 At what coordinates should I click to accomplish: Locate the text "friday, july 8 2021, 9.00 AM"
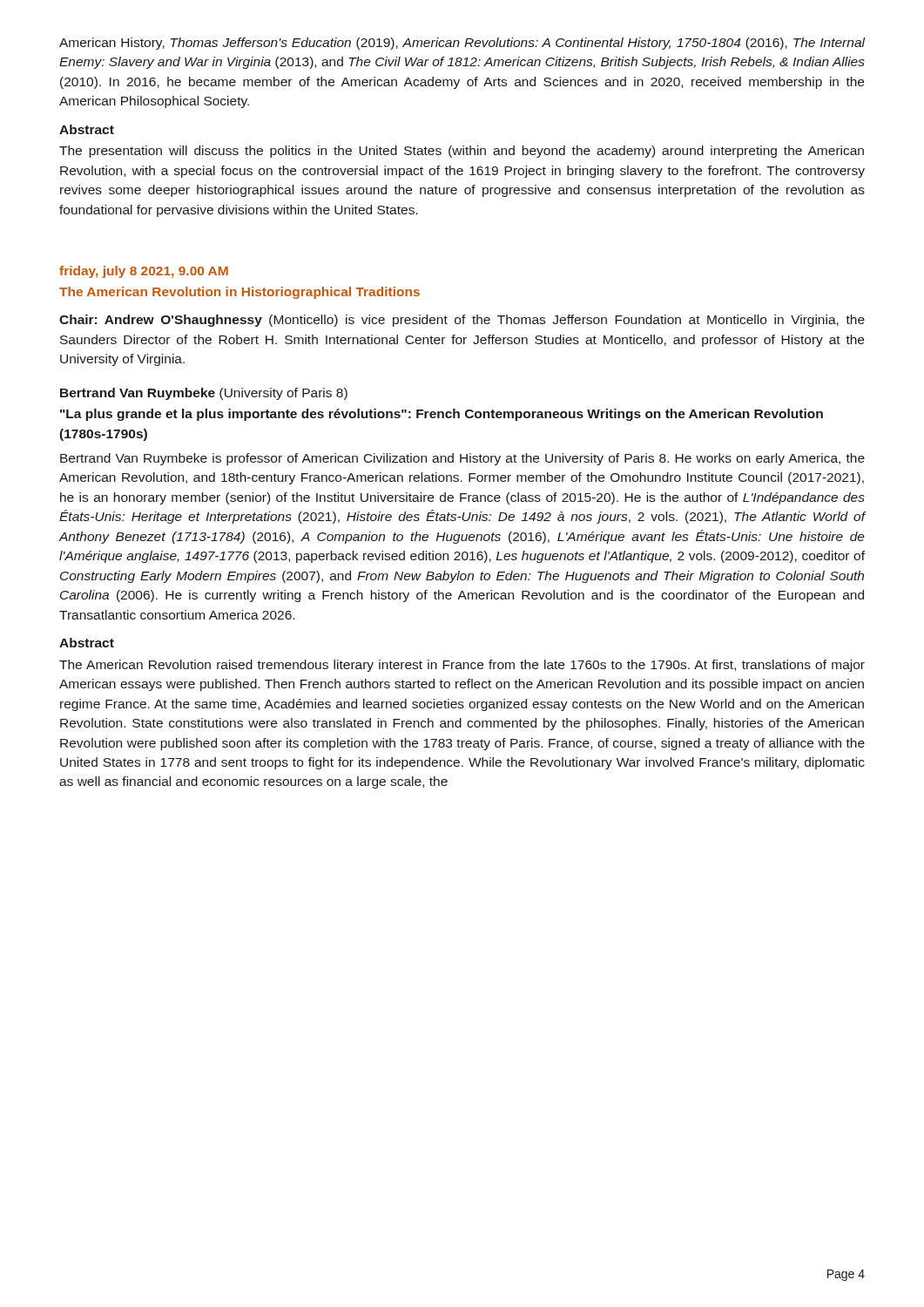pyautogui.click(x=144, y=271)
